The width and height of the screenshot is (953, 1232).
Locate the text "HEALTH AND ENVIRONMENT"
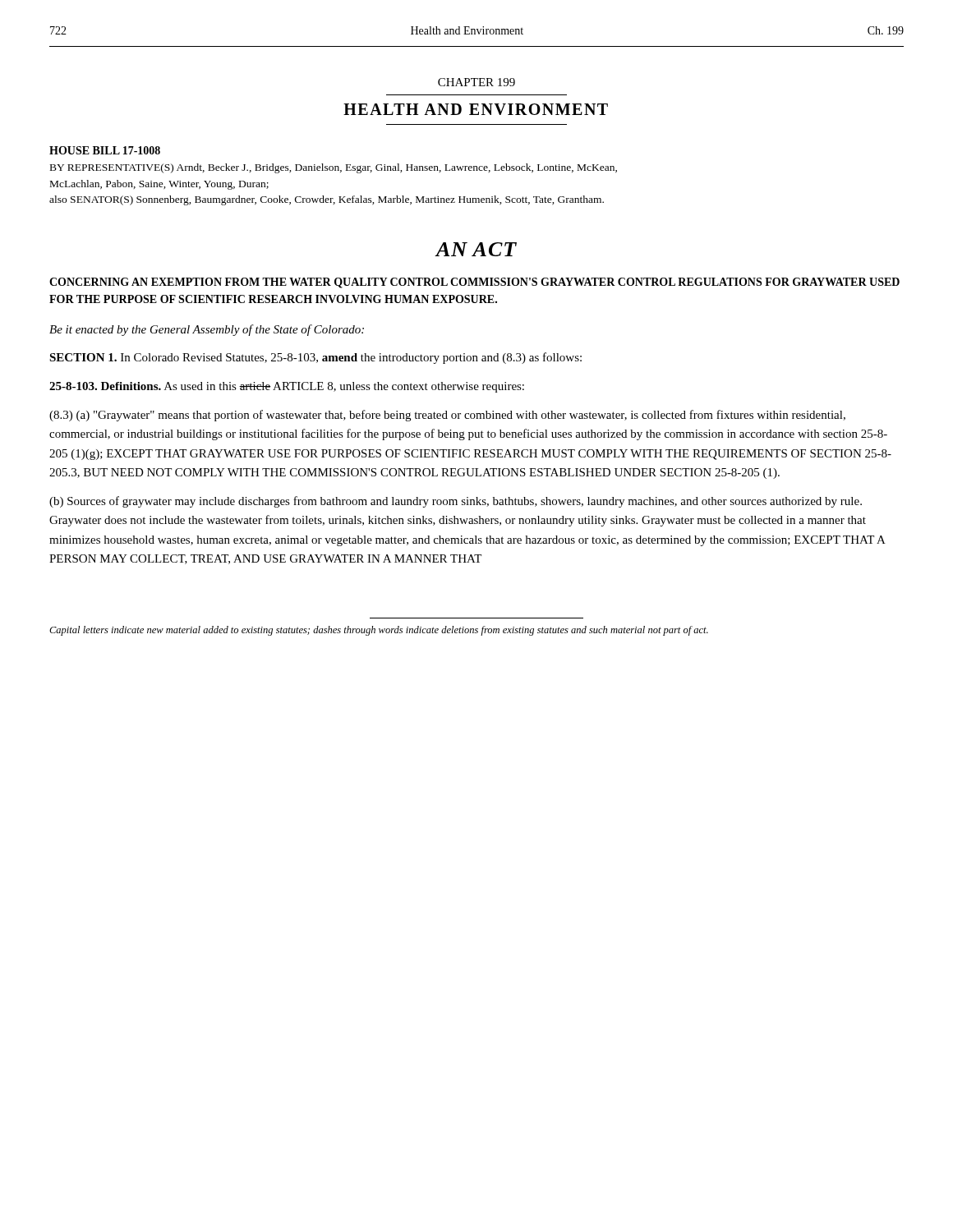pyautogui.click(x=476, y=109)
